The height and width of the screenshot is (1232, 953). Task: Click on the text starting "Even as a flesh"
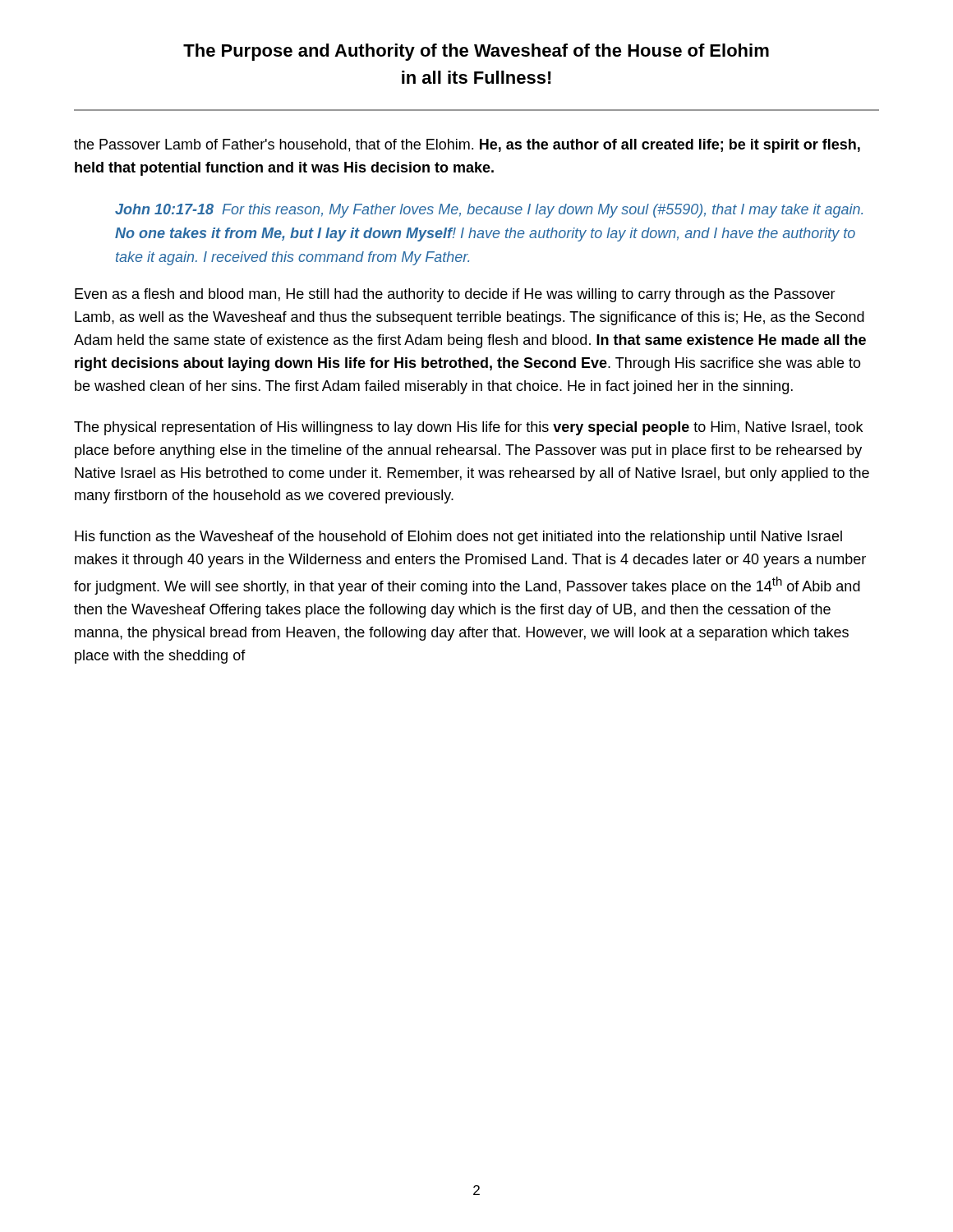click(x=470, y=340)
